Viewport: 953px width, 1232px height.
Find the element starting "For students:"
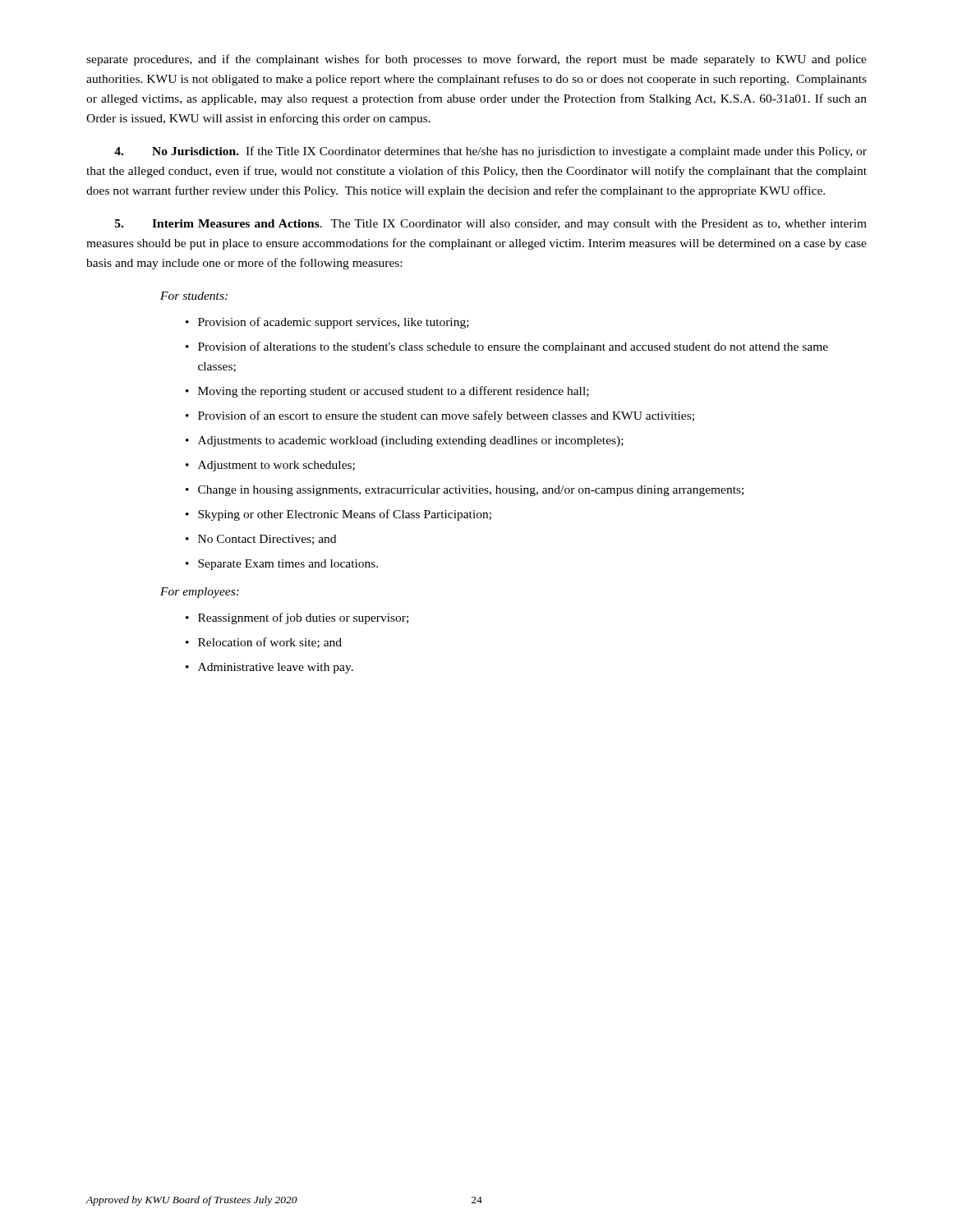coord(194,295)
